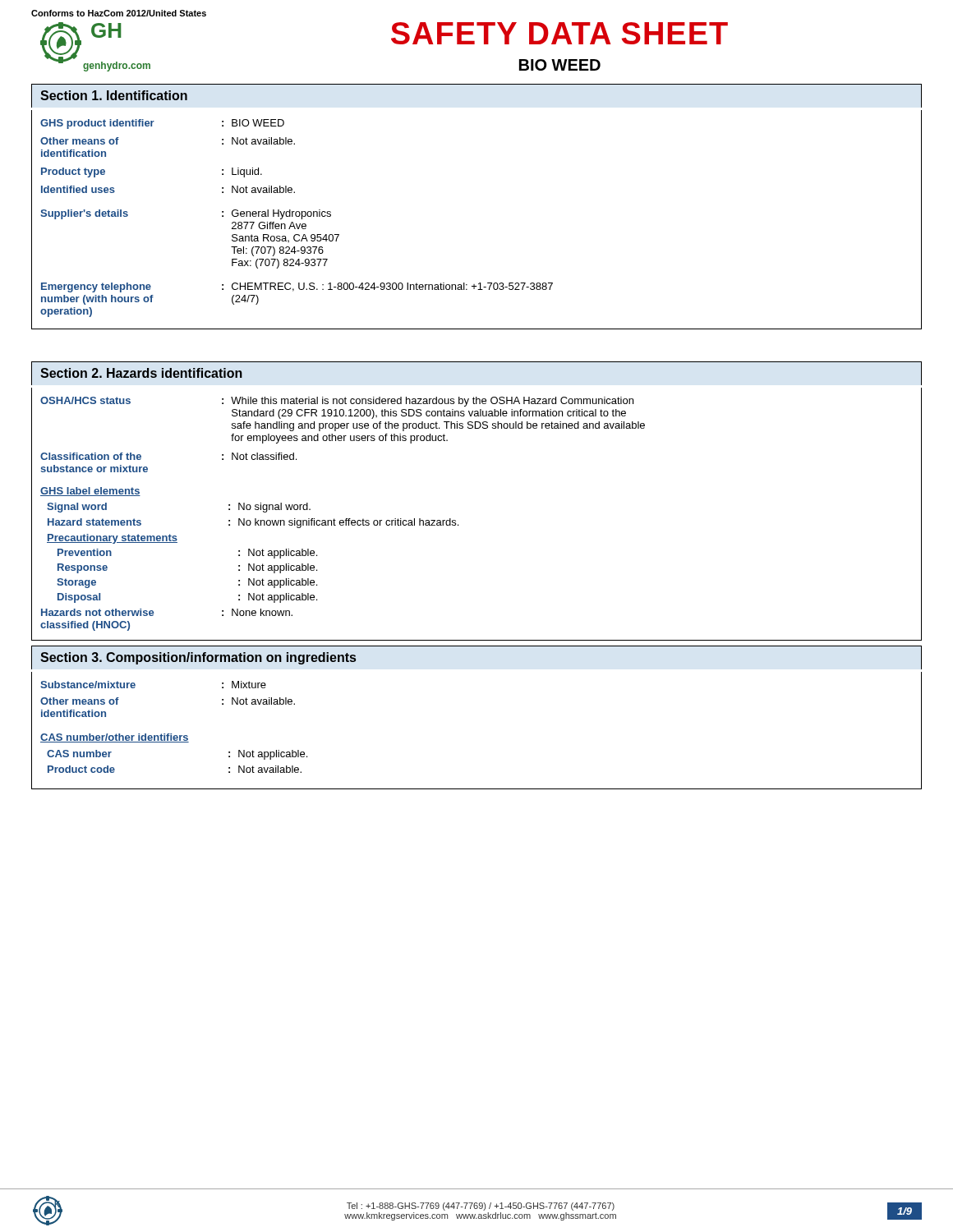This screenshot has width=953, height=1232.
Task: Point to "CAS number : Not applicable."
Action: click(x=81, y=754)
